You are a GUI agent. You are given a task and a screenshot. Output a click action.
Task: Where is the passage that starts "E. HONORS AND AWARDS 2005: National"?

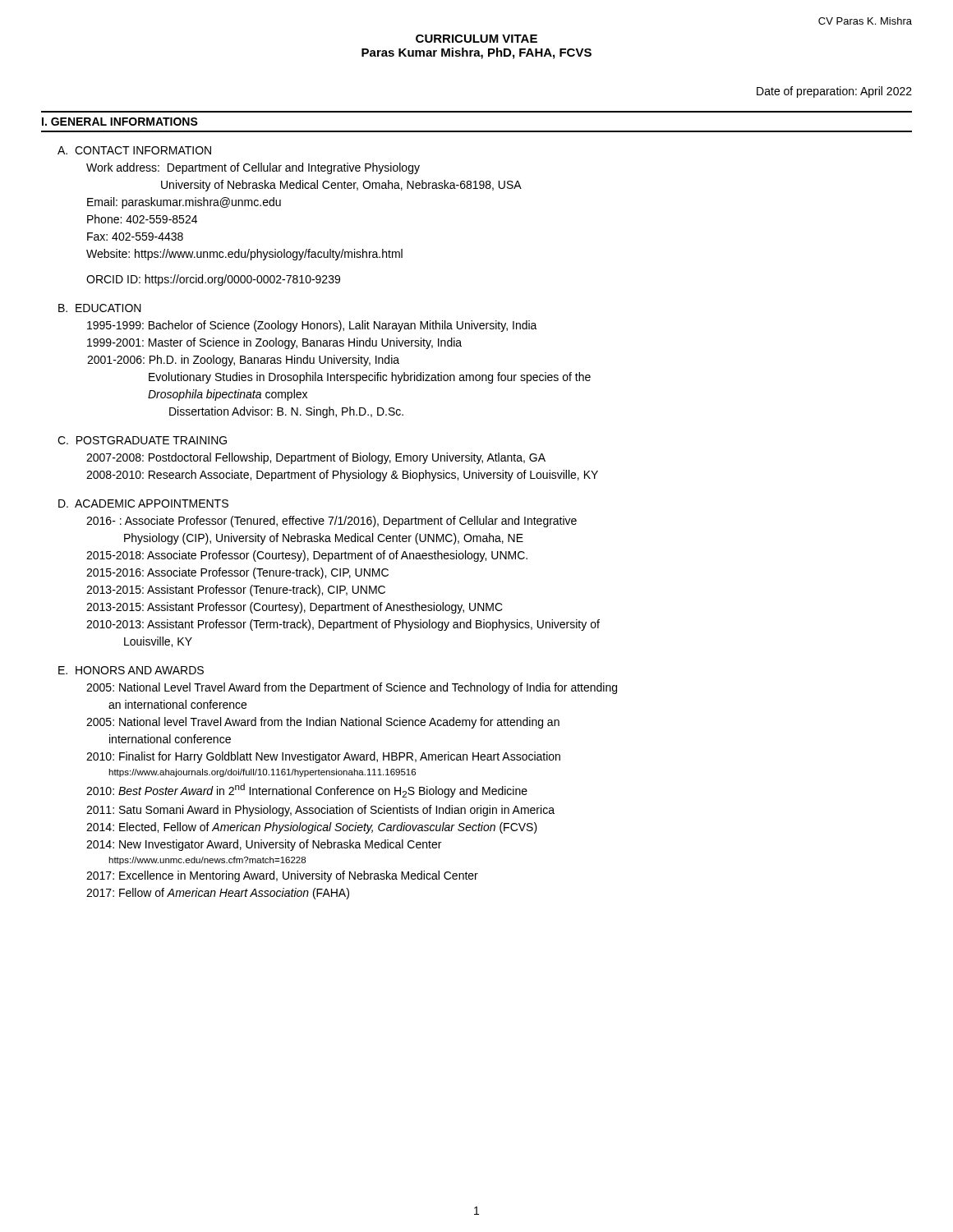click(476, 782)
